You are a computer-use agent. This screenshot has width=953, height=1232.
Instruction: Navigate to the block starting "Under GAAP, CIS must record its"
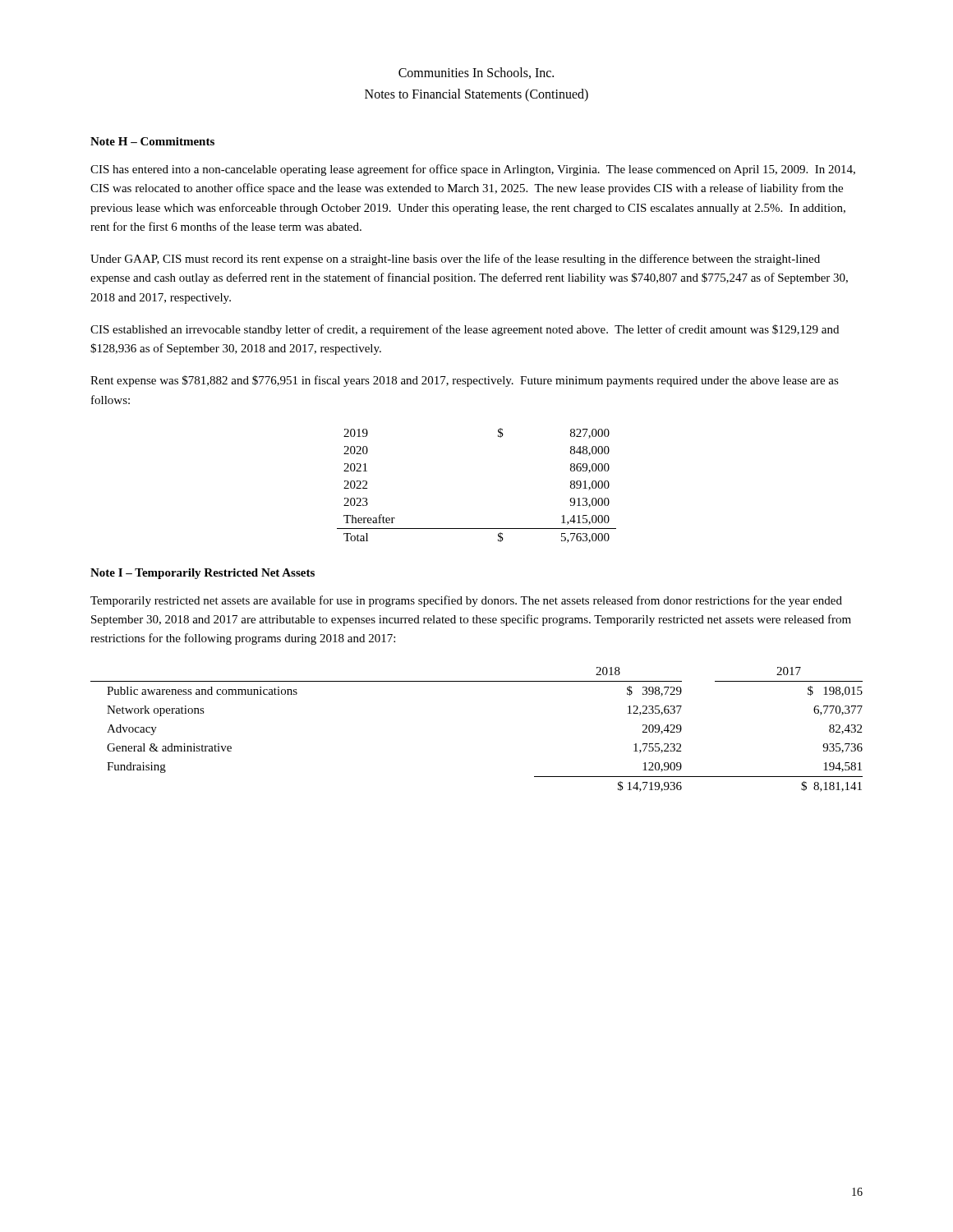(469, 278)
